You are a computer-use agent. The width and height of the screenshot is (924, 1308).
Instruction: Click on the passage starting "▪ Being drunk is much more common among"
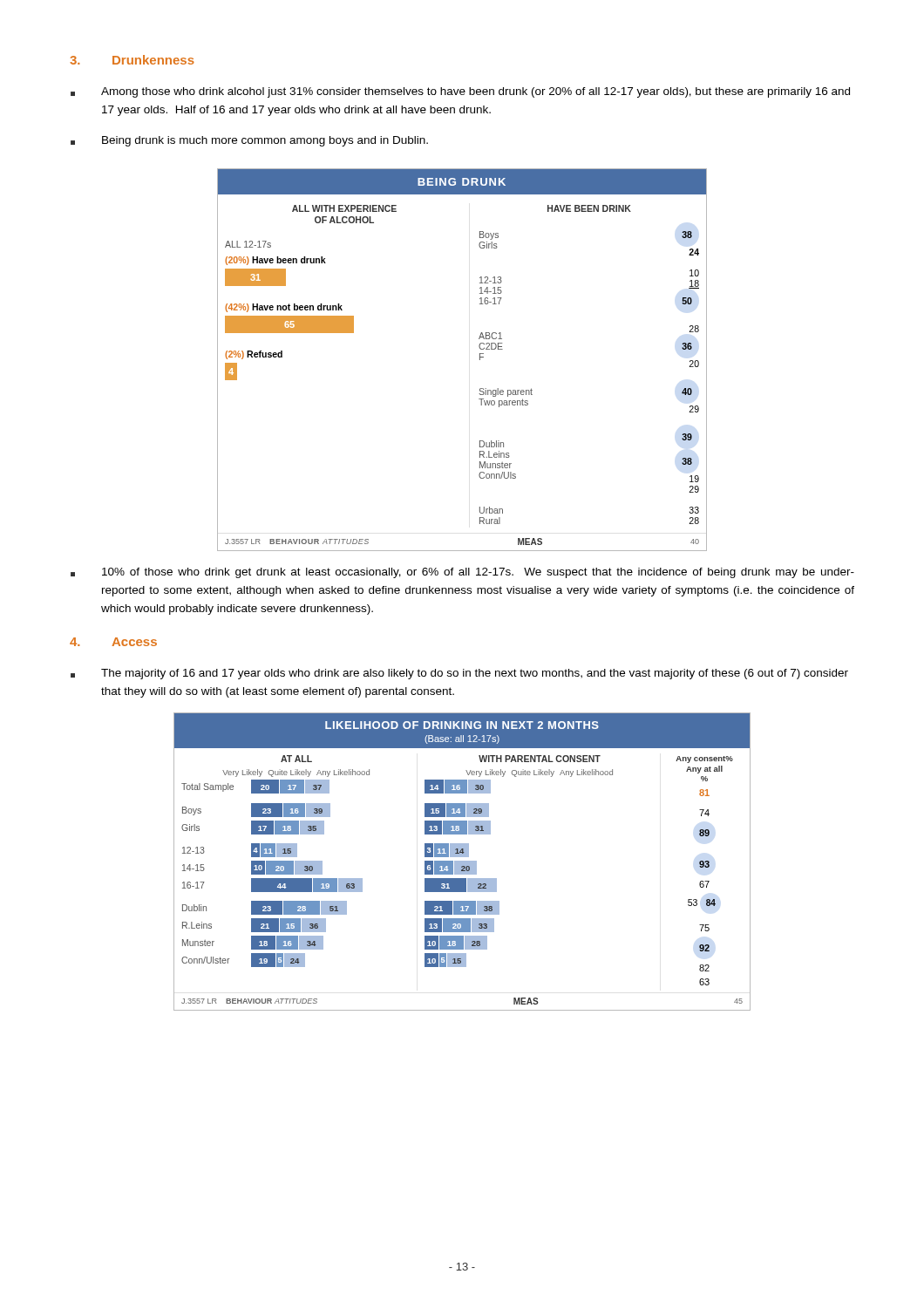pyautogui.click(x=249, y=144)
